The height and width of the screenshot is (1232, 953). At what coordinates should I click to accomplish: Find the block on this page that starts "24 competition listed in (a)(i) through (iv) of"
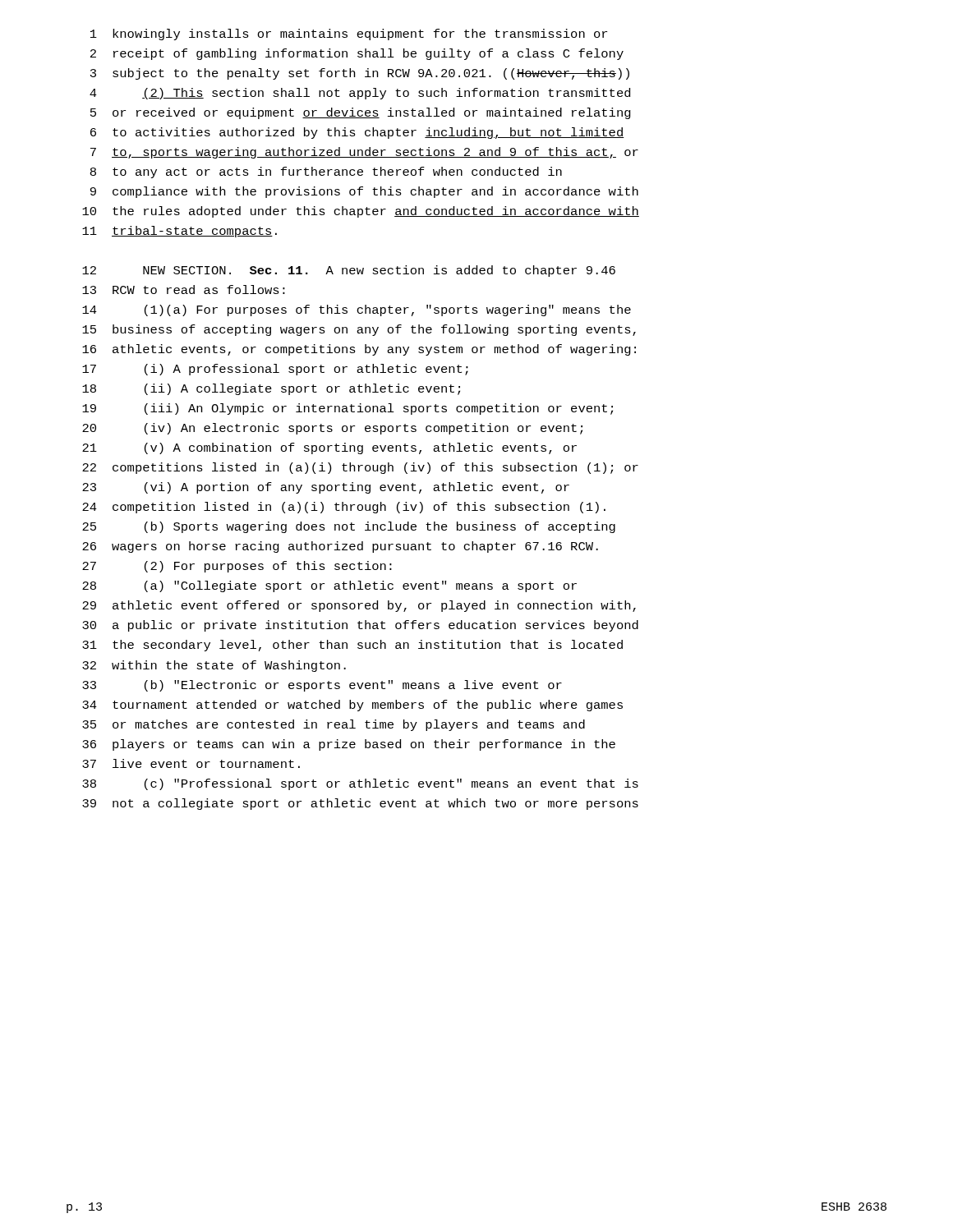(x=476, y=508)
